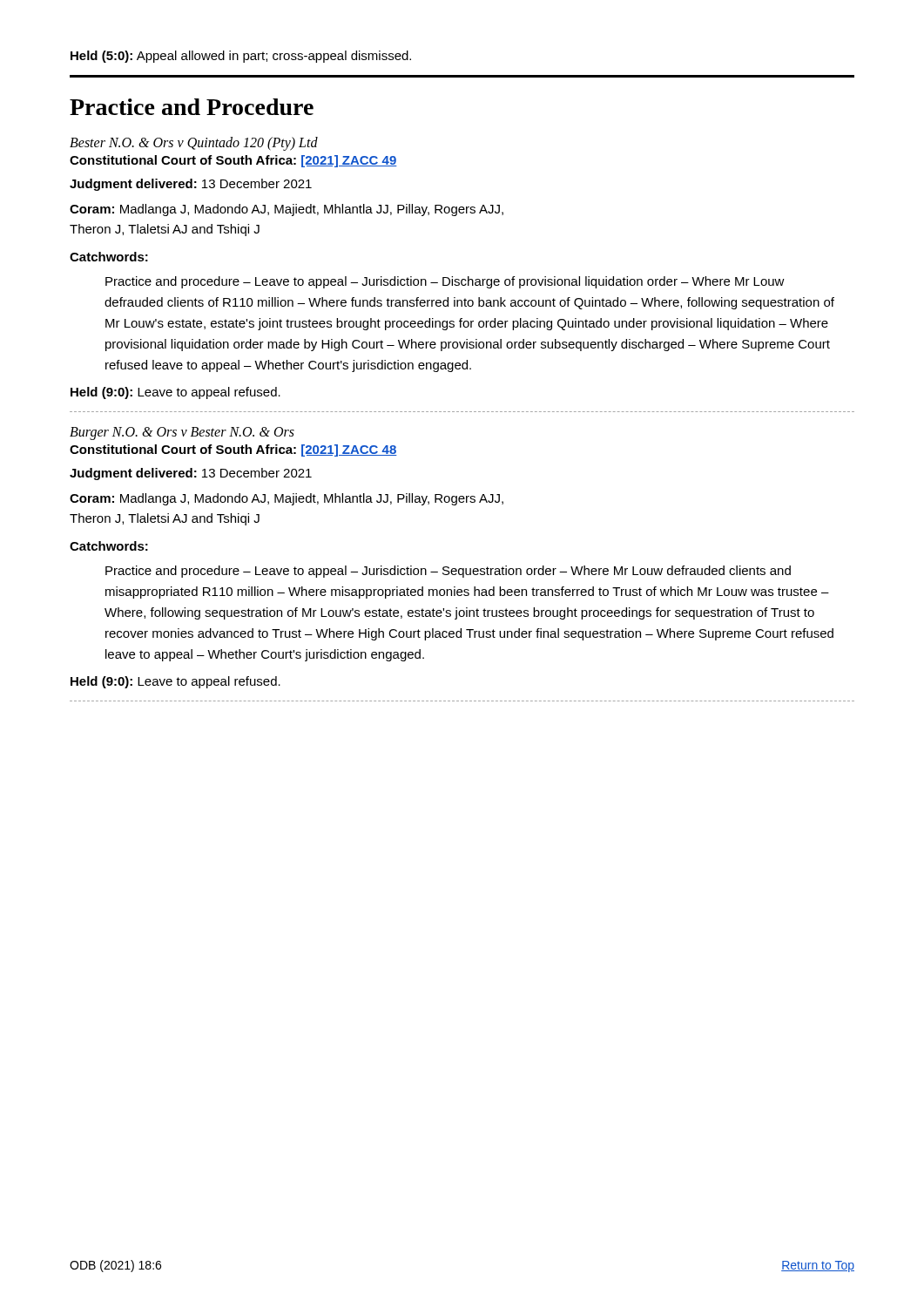Image resolution: width=924 pixels, height=1307 pixels.
Task: Point to the block starting "Bester N.O. & Ors"
Action: tap(194, 142)
